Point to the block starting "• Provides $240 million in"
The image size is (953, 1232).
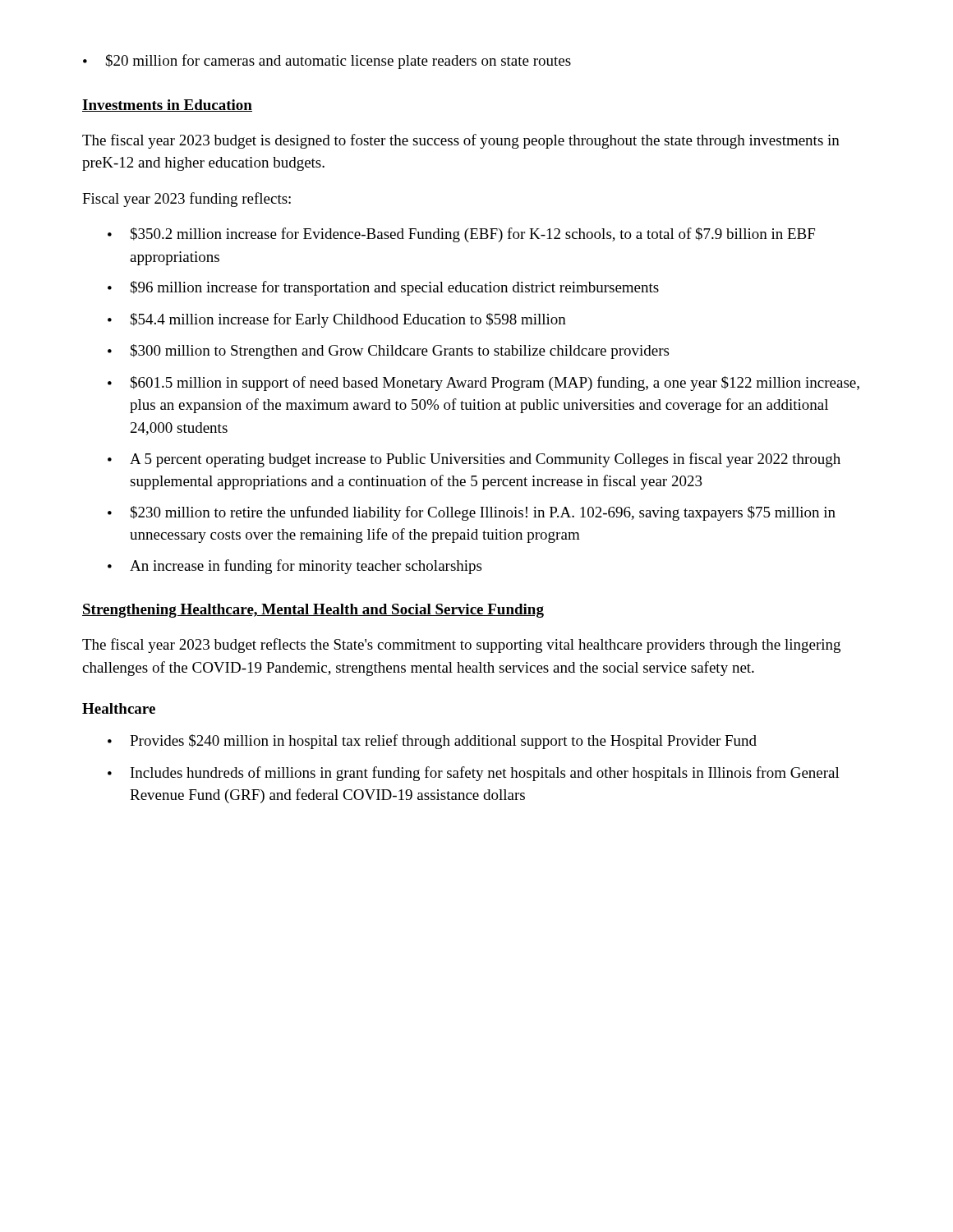coord(489,741)
